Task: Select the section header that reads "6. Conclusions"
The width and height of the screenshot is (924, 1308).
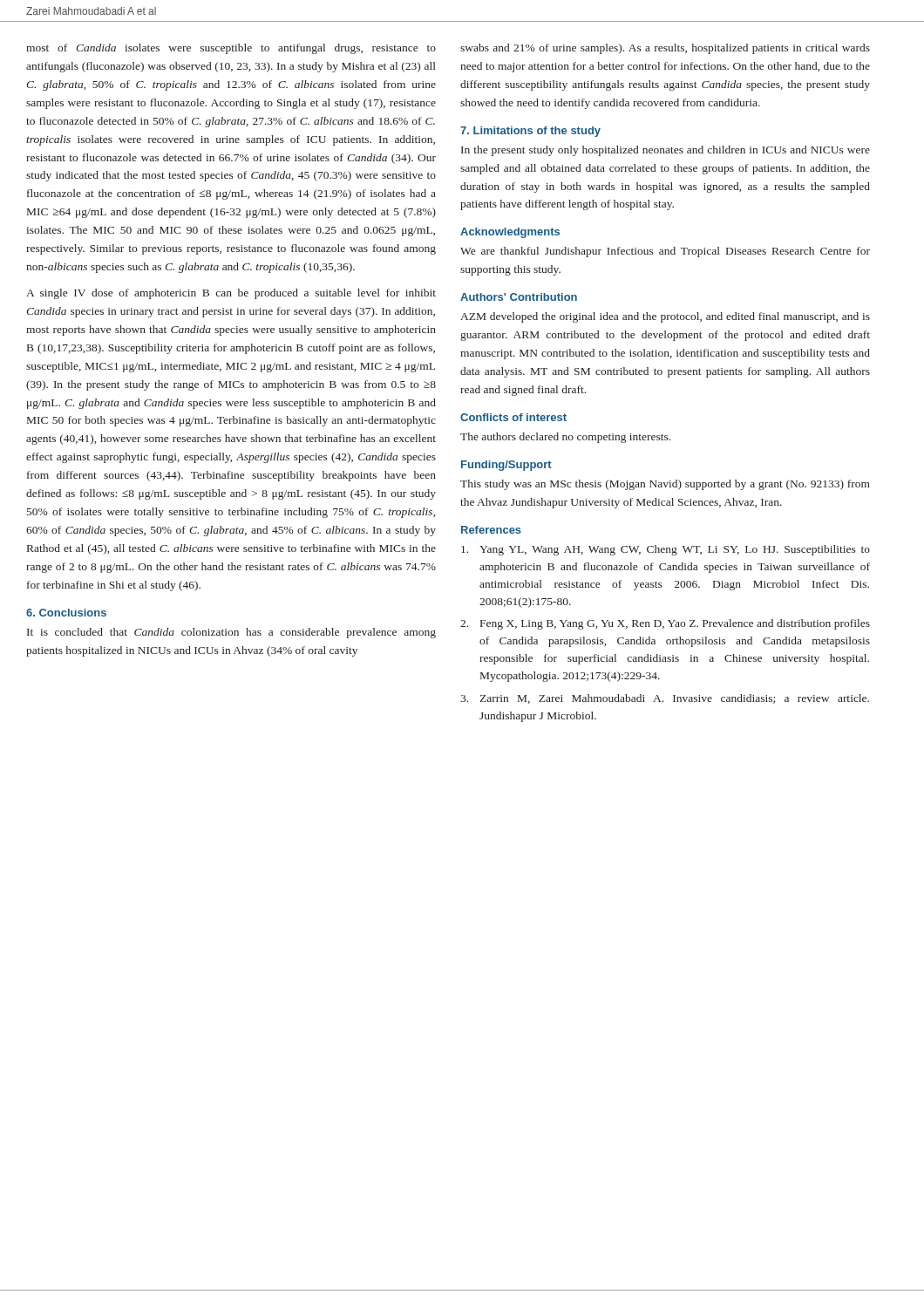Action: pyautogui.click(x=66, y=612)
